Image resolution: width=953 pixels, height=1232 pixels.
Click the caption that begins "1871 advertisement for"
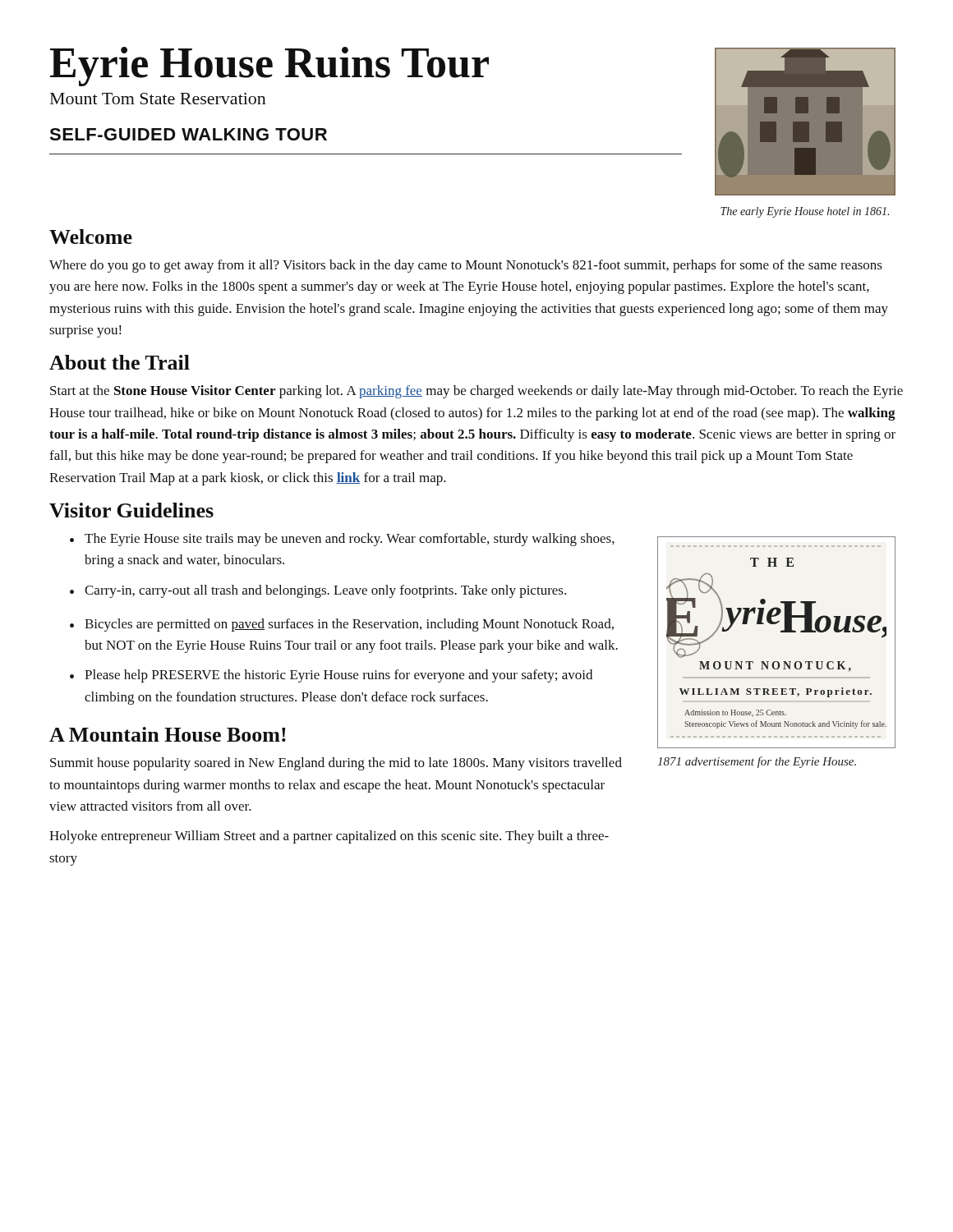pyautogui.click(x=776, y=762)
